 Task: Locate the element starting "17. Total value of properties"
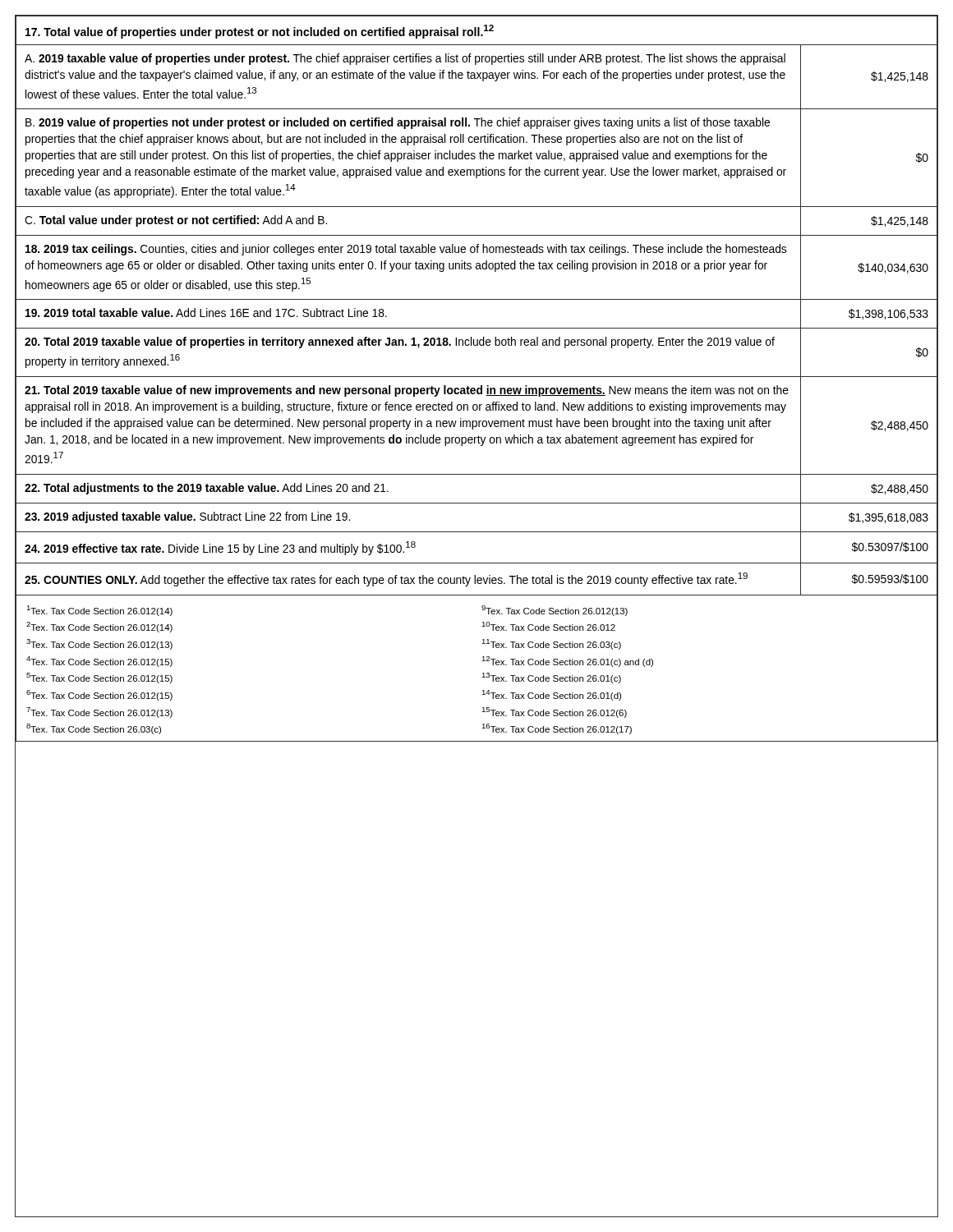259,32
